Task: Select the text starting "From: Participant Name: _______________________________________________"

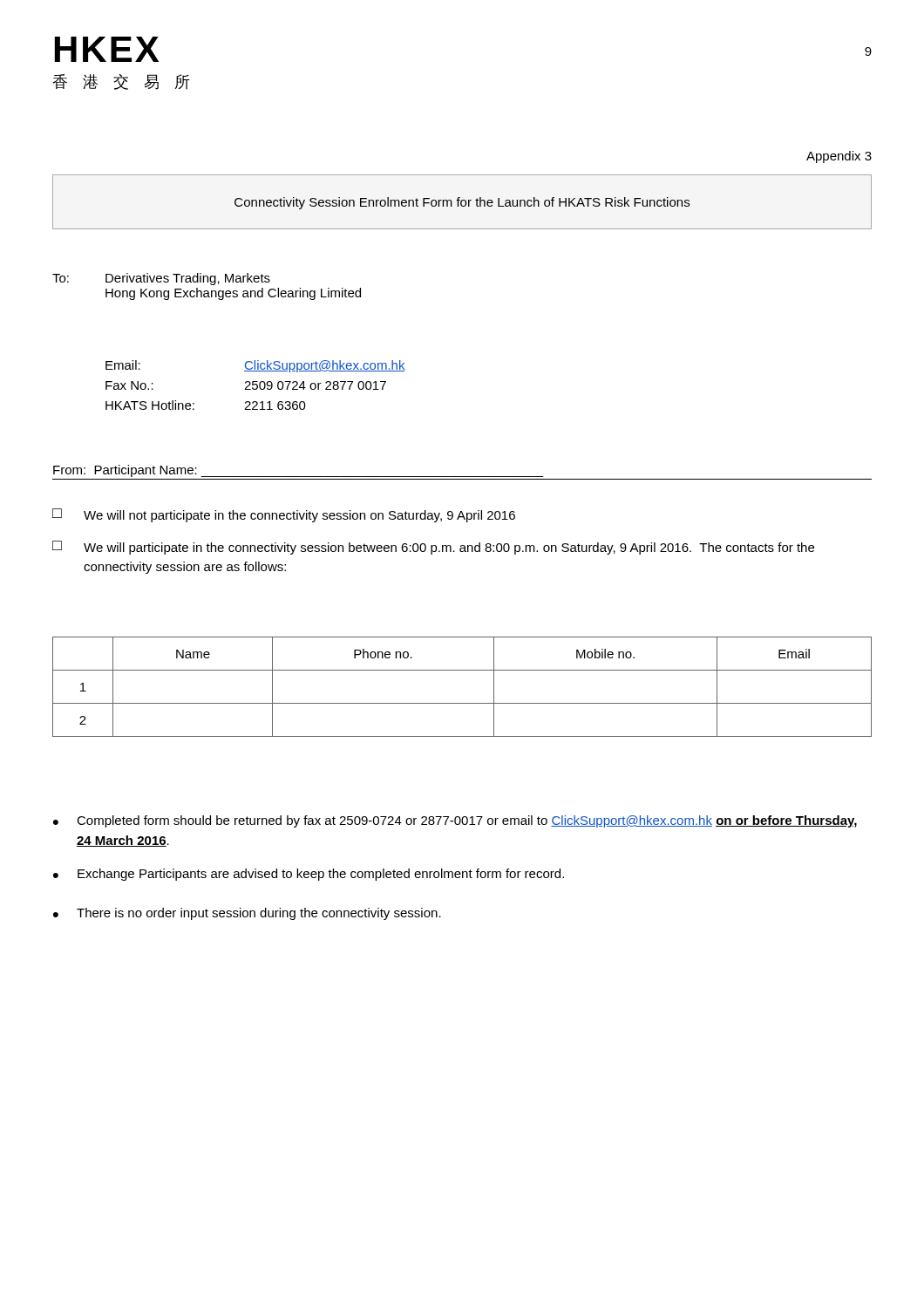Action: coord(298,470)
